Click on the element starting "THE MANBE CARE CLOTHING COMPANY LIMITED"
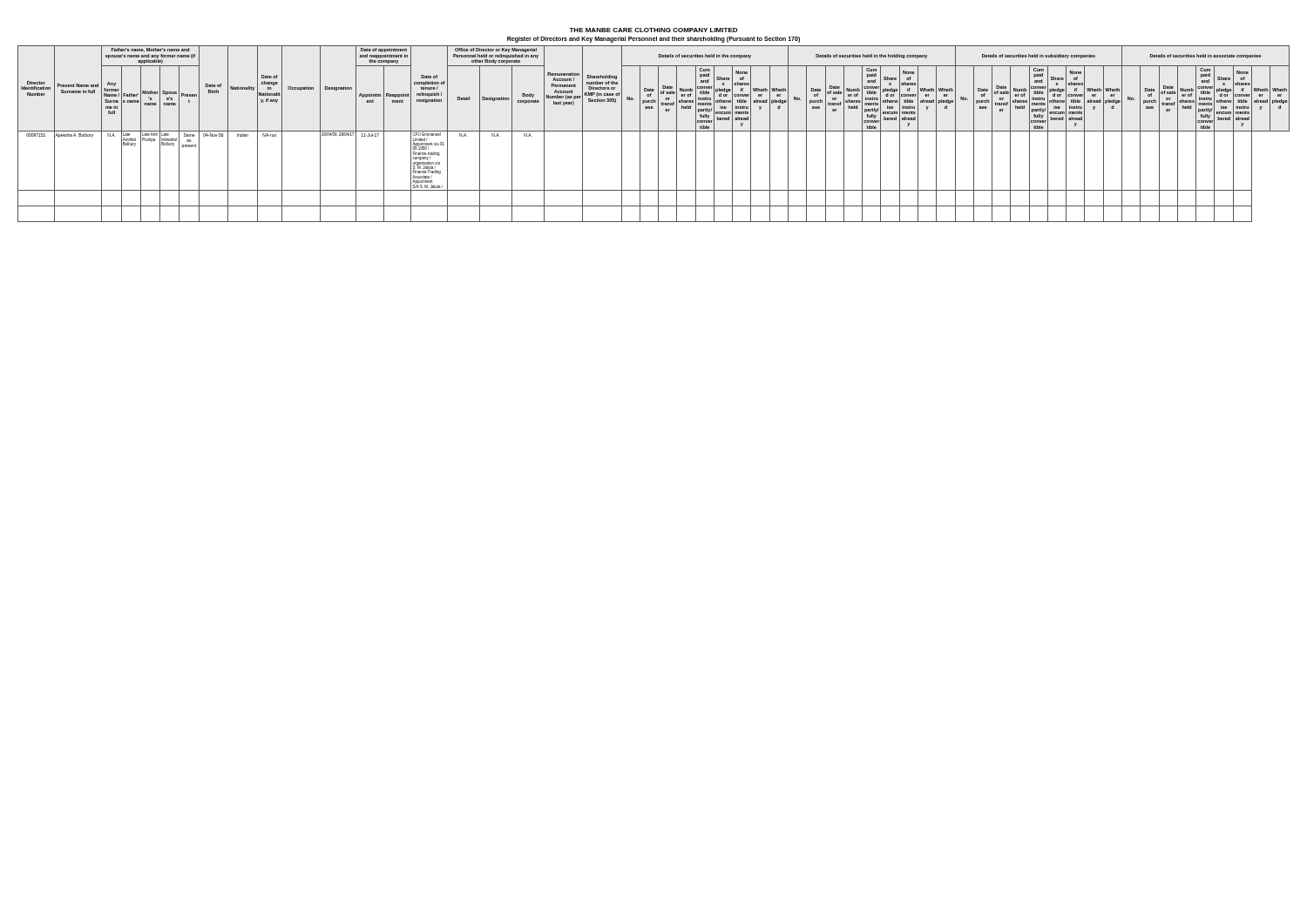Viewport: 1307px width, 924px height. click(653, 30)
